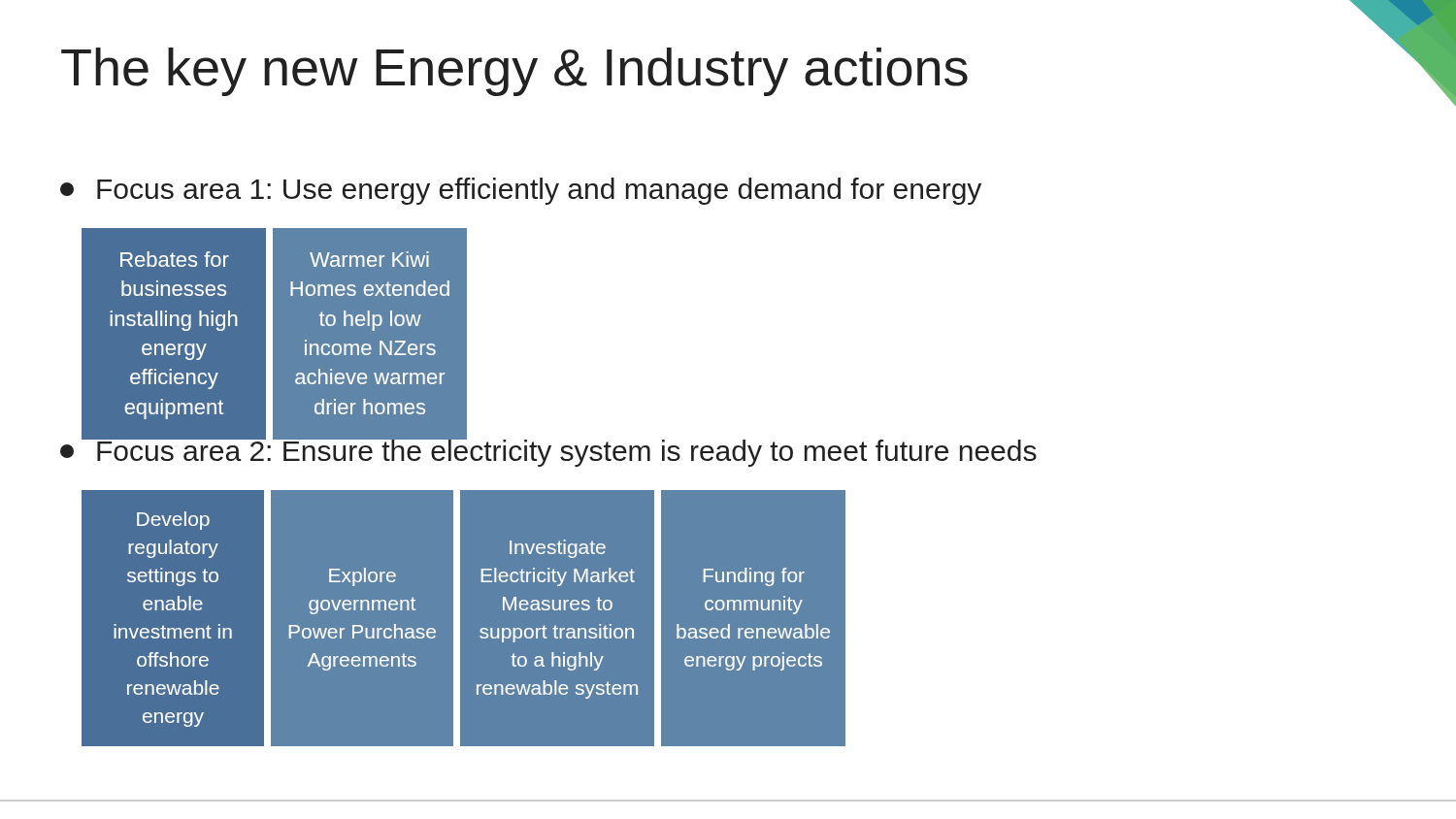The width and height of the screenshot is (1456, 819).
Task: Find the block on this page that starts "Focus area 1: Use energy efficiently and manage"
Action: pyautogui.click(x=521, y=189)
